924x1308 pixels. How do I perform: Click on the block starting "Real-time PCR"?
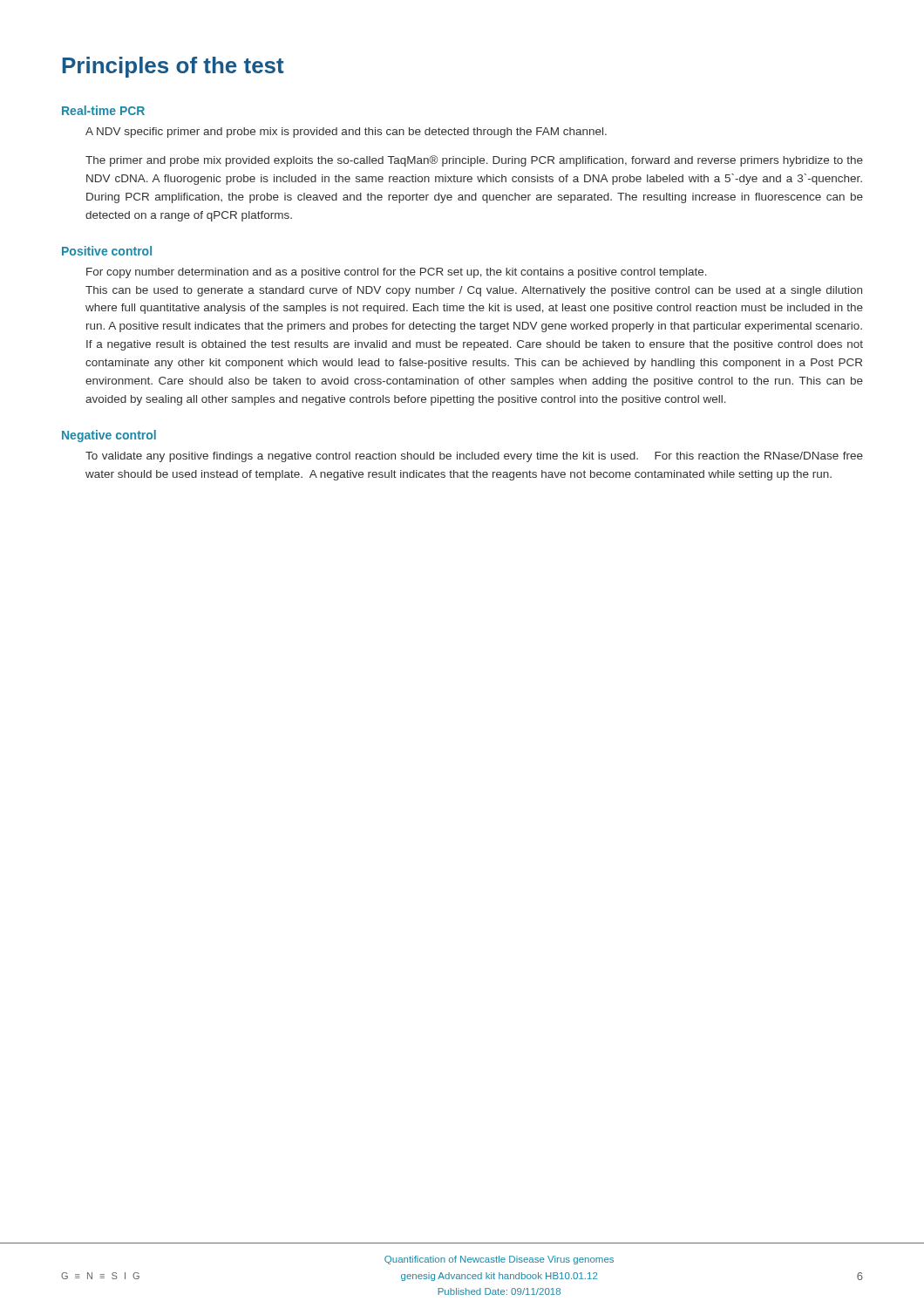(x=103, y=111)
